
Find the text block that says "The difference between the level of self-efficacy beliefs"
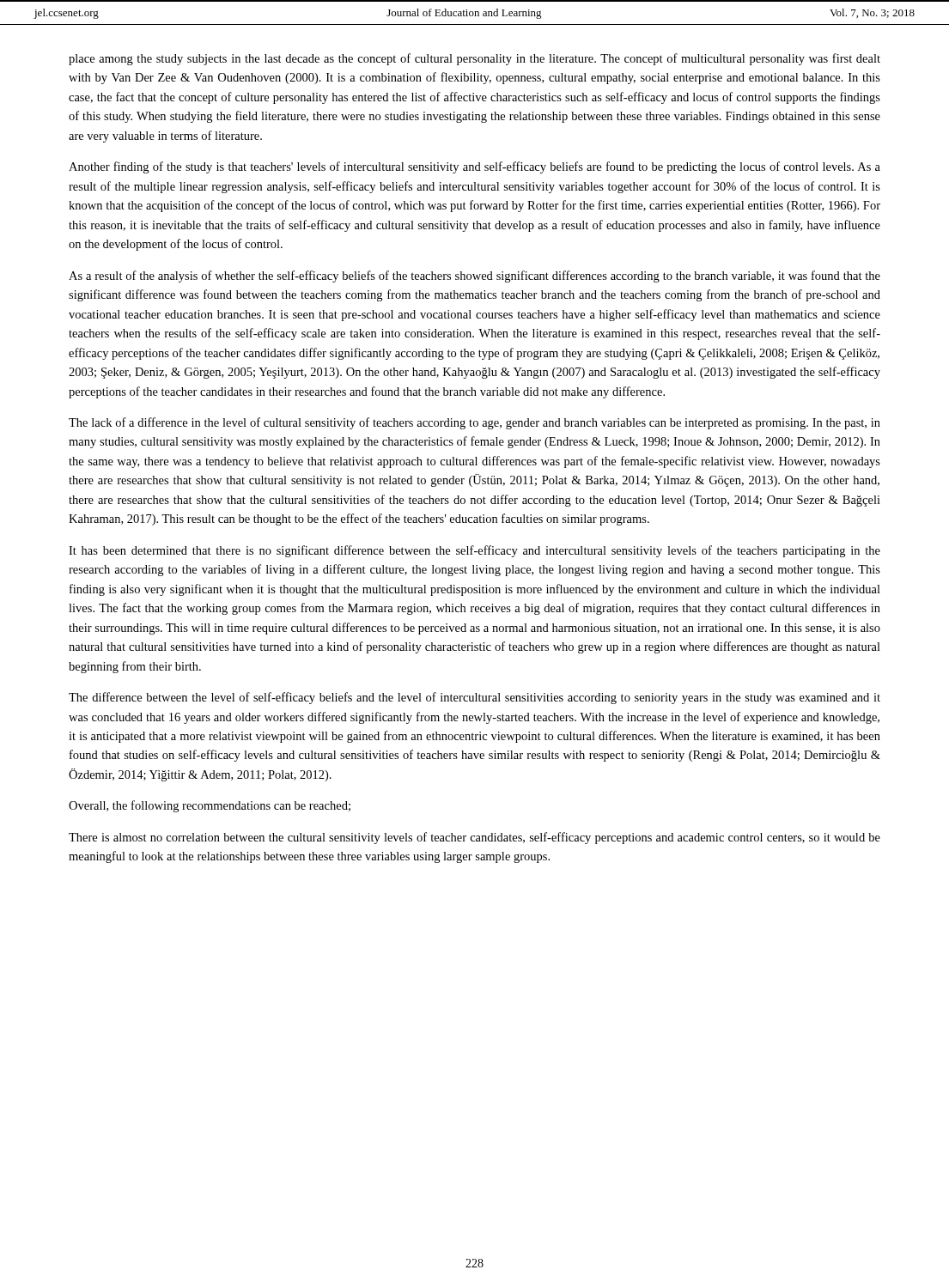click(x=474, y=736)
